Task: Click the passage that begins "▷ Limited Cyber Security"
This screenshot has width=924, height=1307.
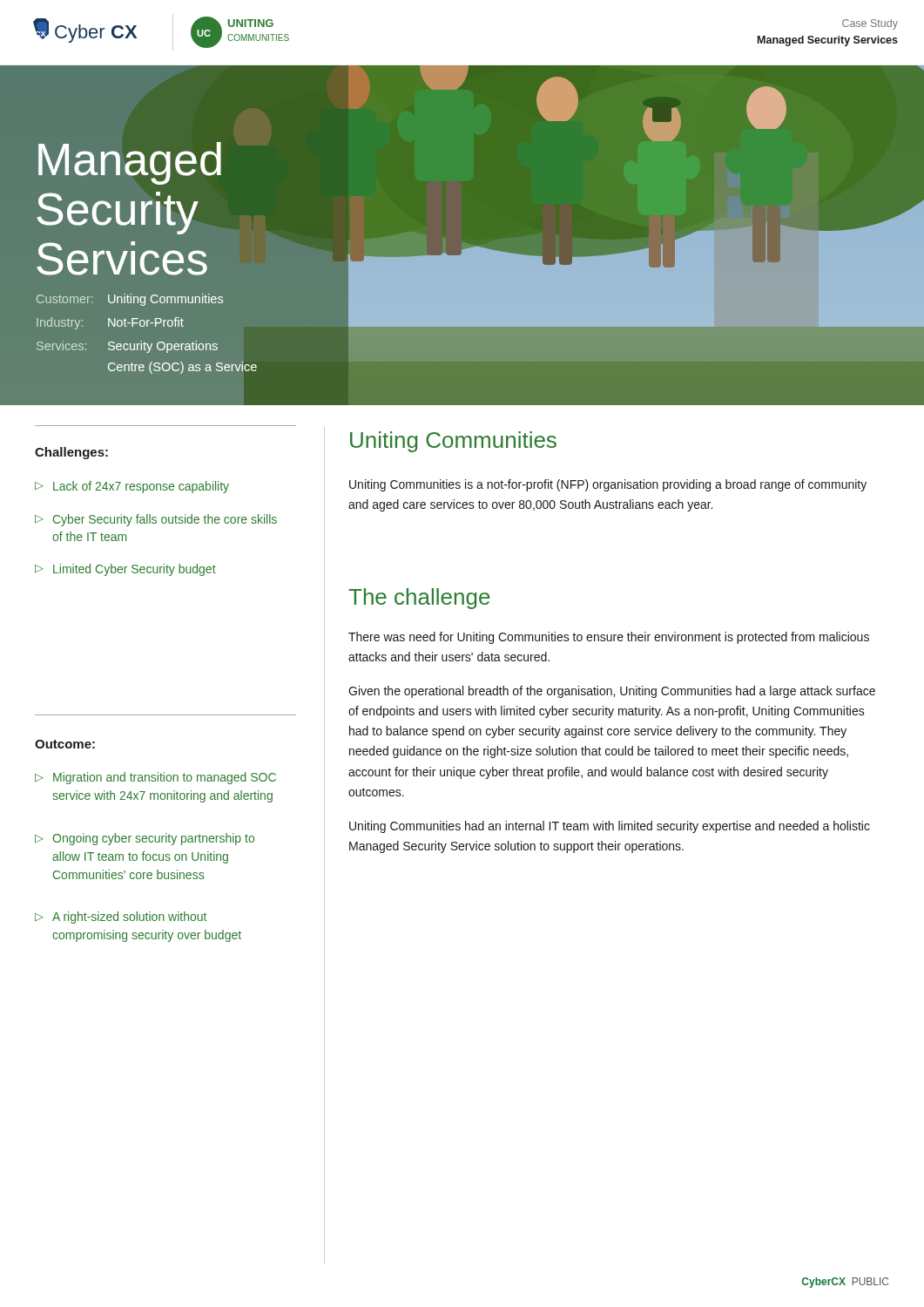Action: (125, 569)
